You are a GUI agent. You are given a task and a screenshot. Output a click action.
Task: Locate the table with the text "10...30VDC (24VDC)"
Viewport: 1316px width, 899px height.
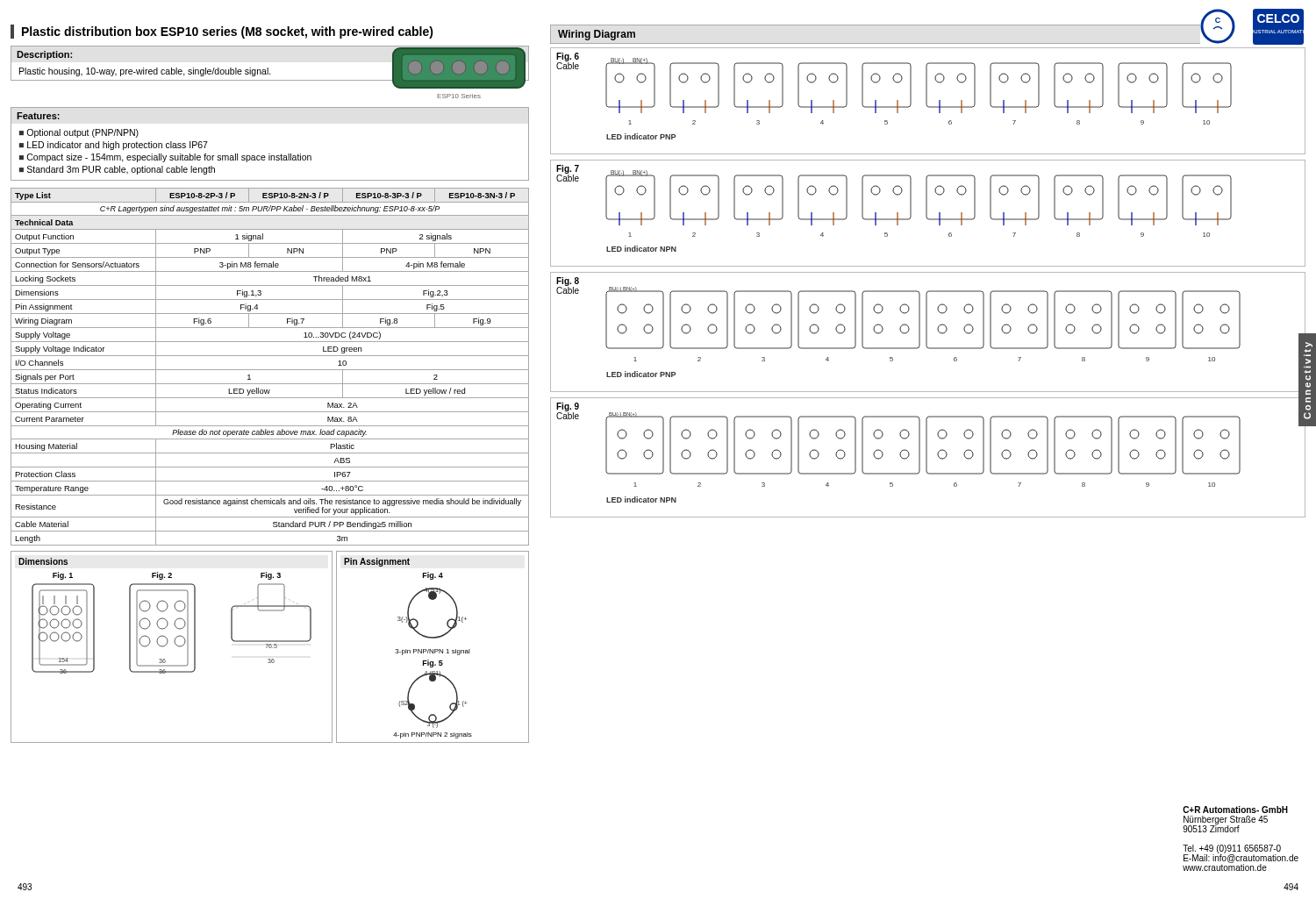pos(270,367)
